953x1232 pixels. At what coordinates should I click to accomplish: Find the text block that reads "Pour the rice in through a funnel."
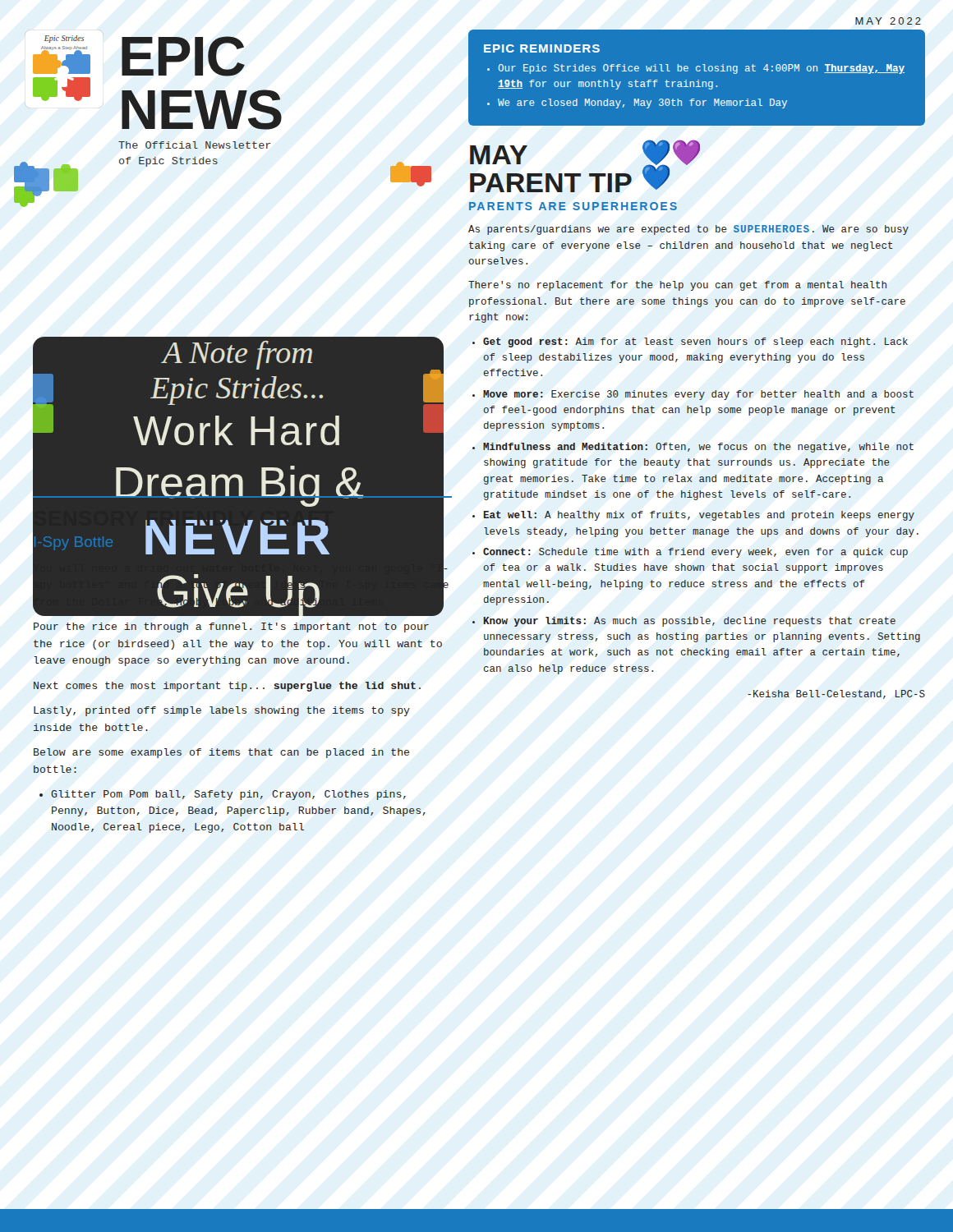(238, 644)
